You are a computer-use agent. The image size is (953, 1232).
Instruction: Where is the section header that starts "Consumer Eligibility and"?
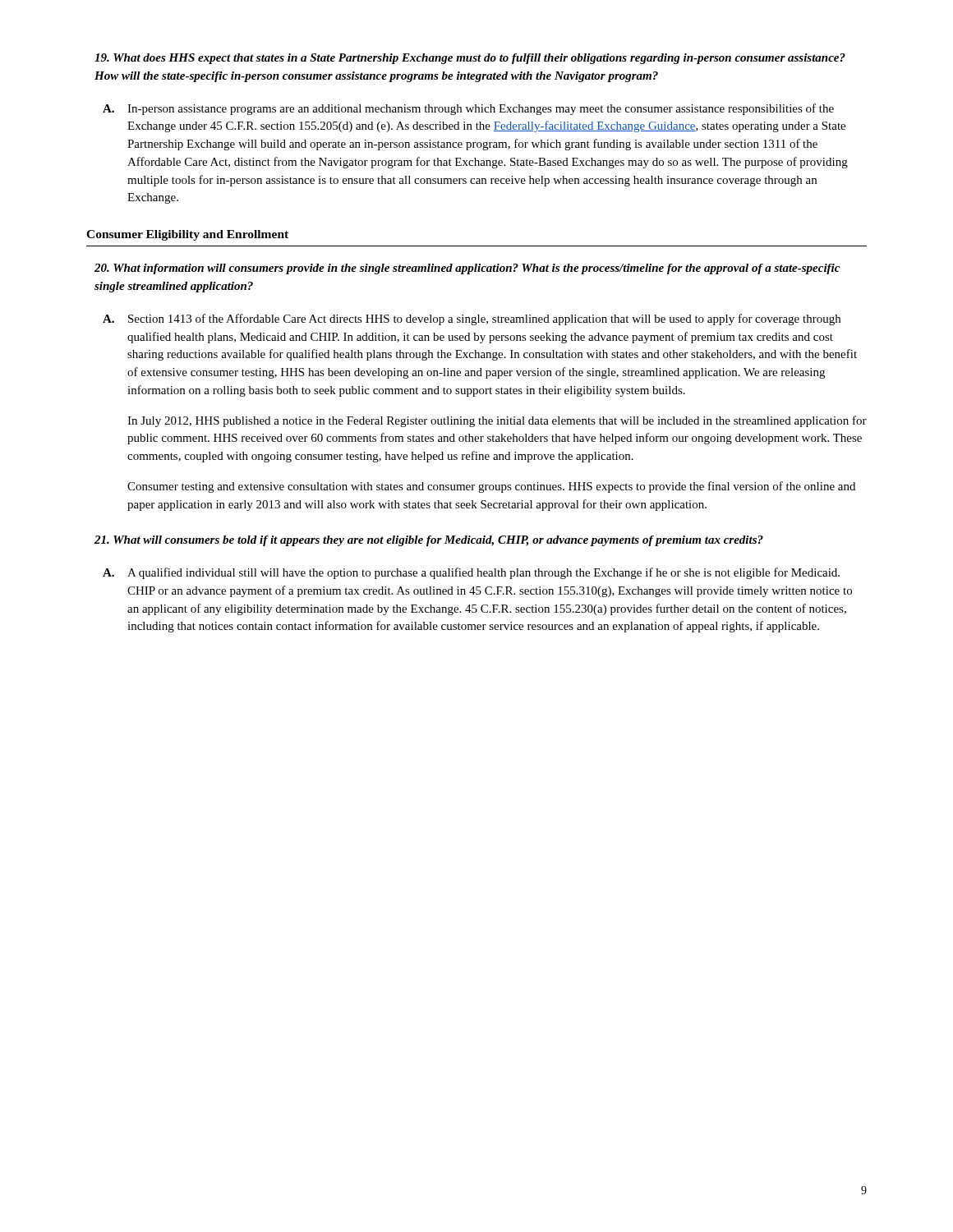coord(187,234)
